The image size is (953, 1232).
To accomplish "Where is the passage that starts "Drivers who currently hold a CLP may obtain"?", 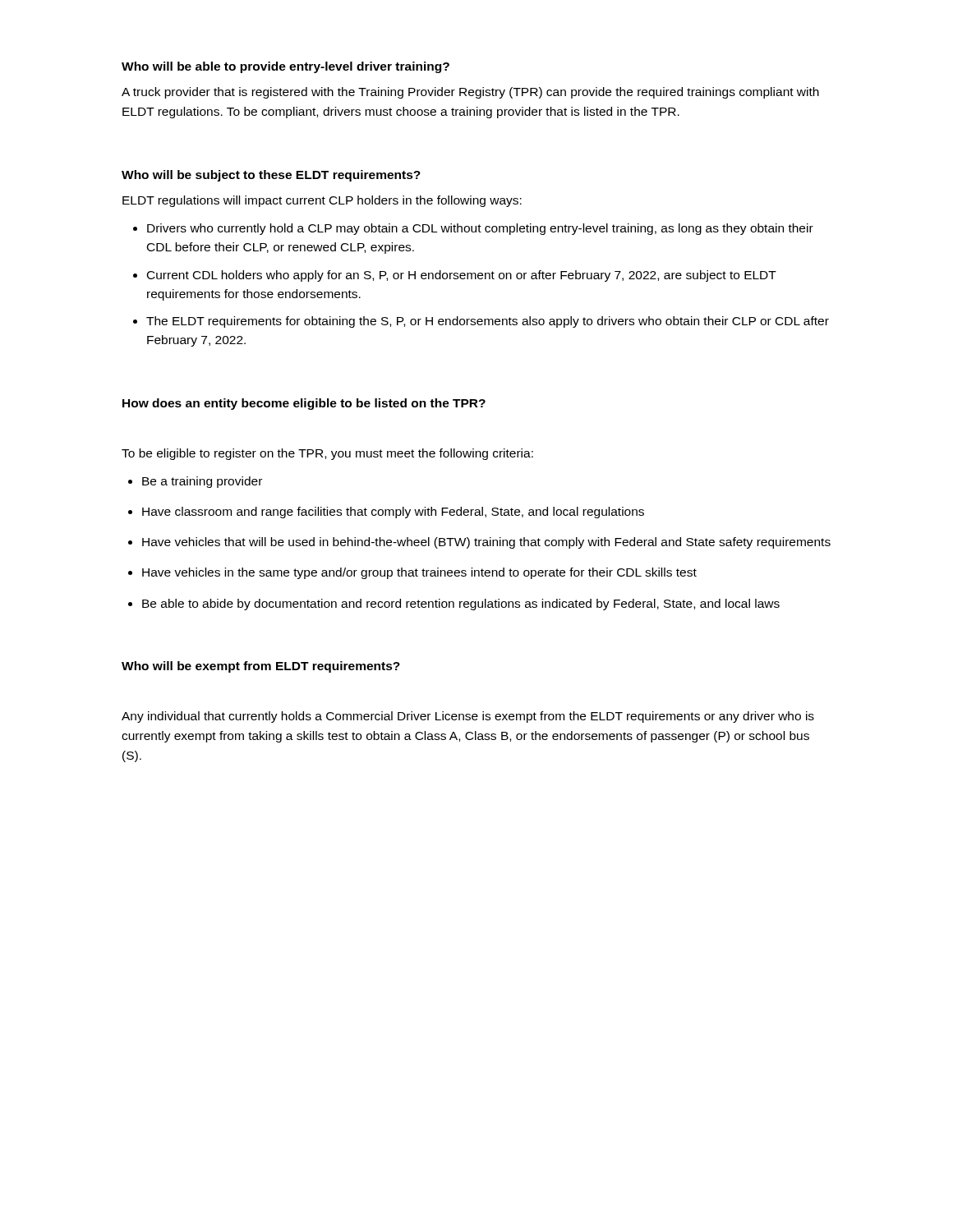I will 480,238.
